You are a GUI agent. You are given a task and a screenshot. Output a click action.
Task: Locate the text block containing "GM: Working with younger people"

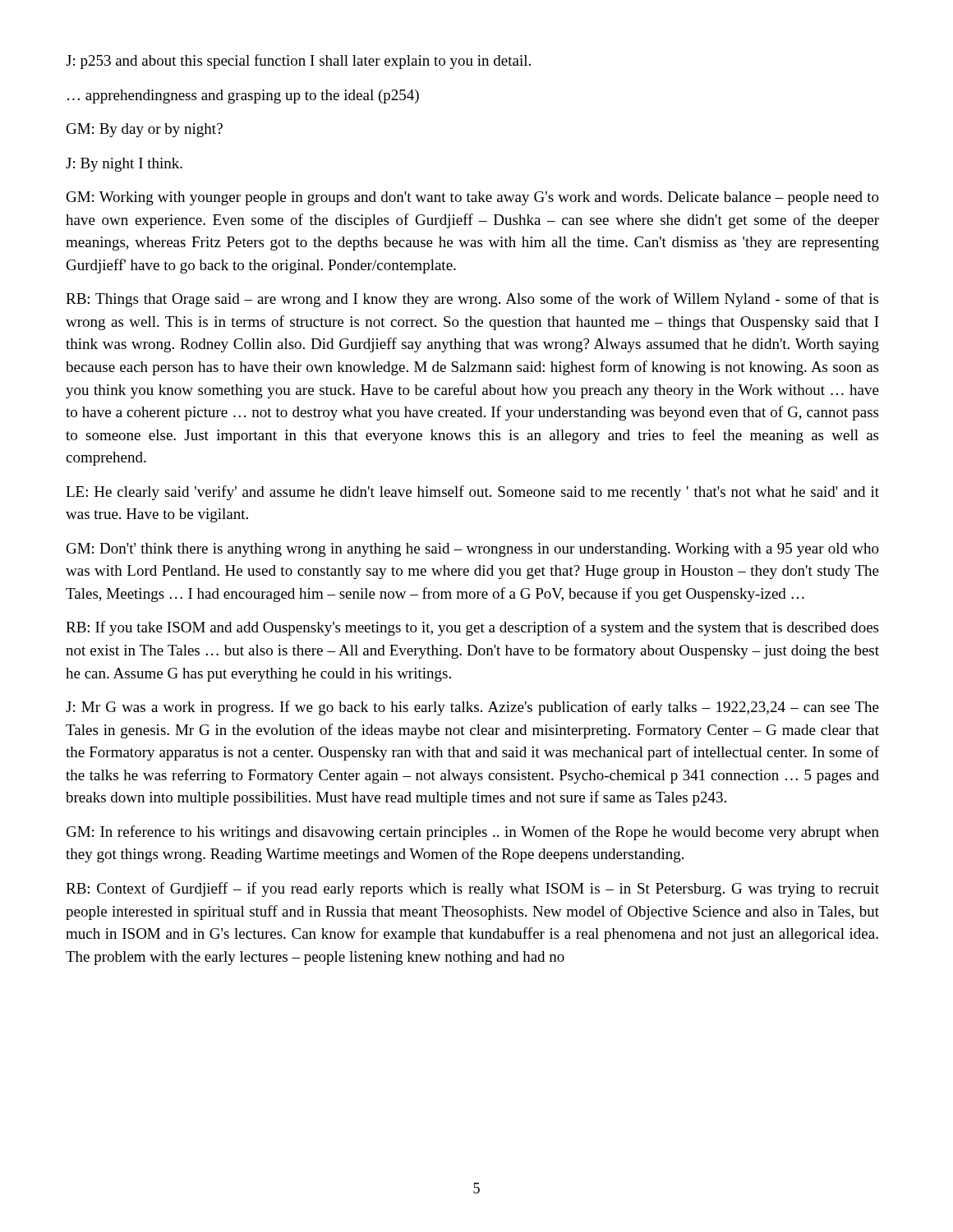pos(472,231)
